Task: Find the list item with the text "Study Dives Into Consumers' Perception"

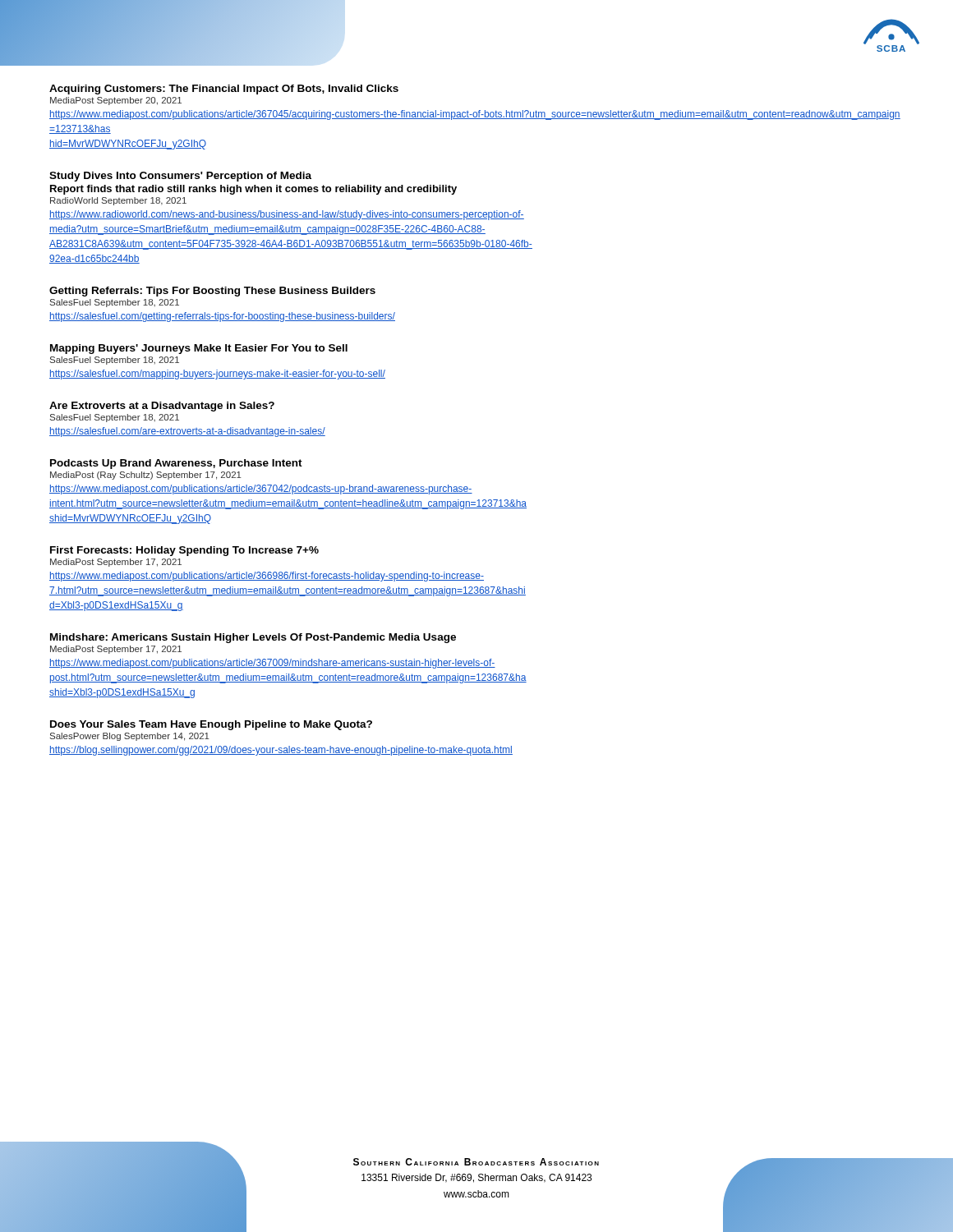Action: 476,218
